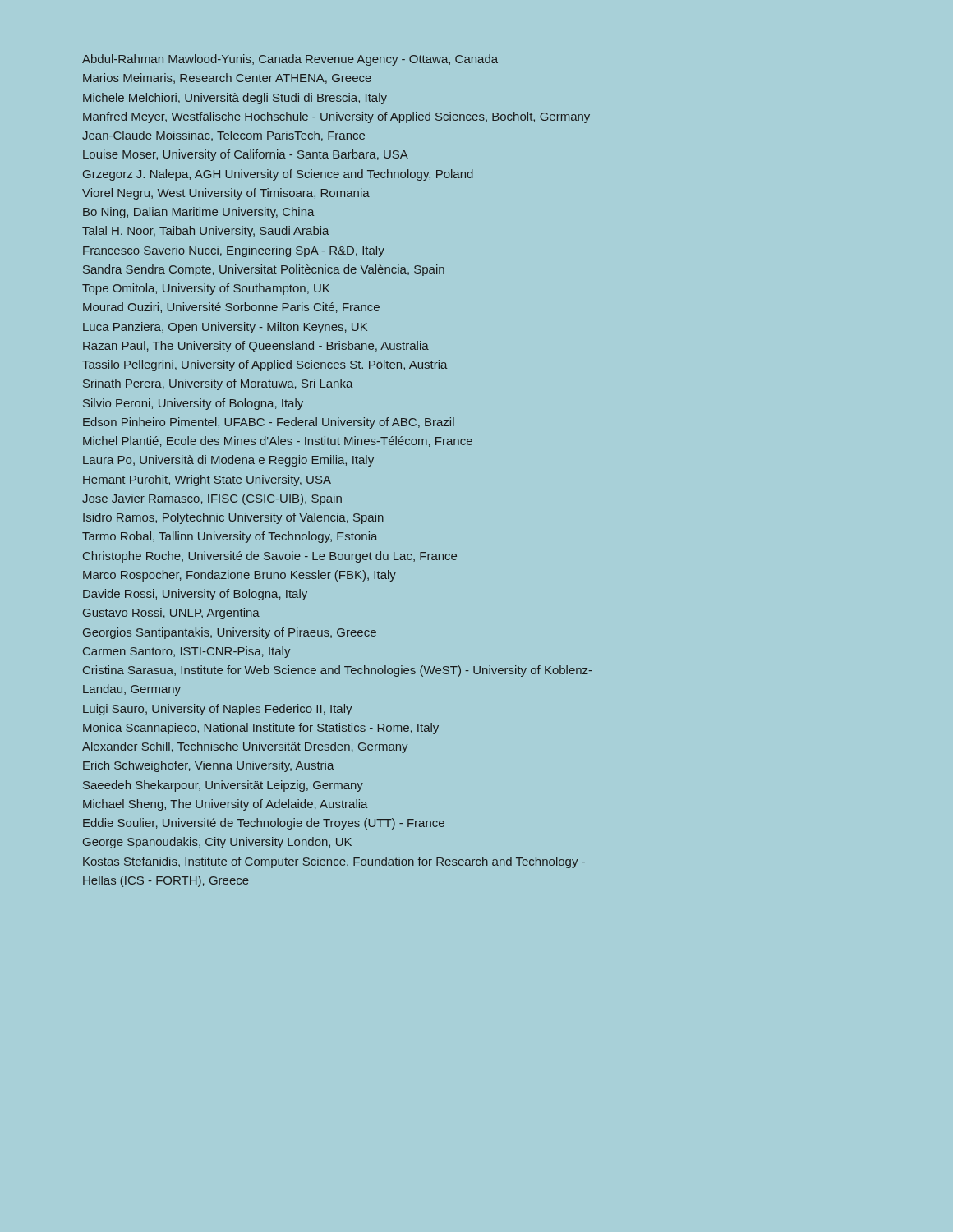The image size is (953, 1232).
Task: Locate the block of text that opens with "Sandra Sendra Compte, Universitat Politècnica de València,"
Action: (x=264, y=269)
